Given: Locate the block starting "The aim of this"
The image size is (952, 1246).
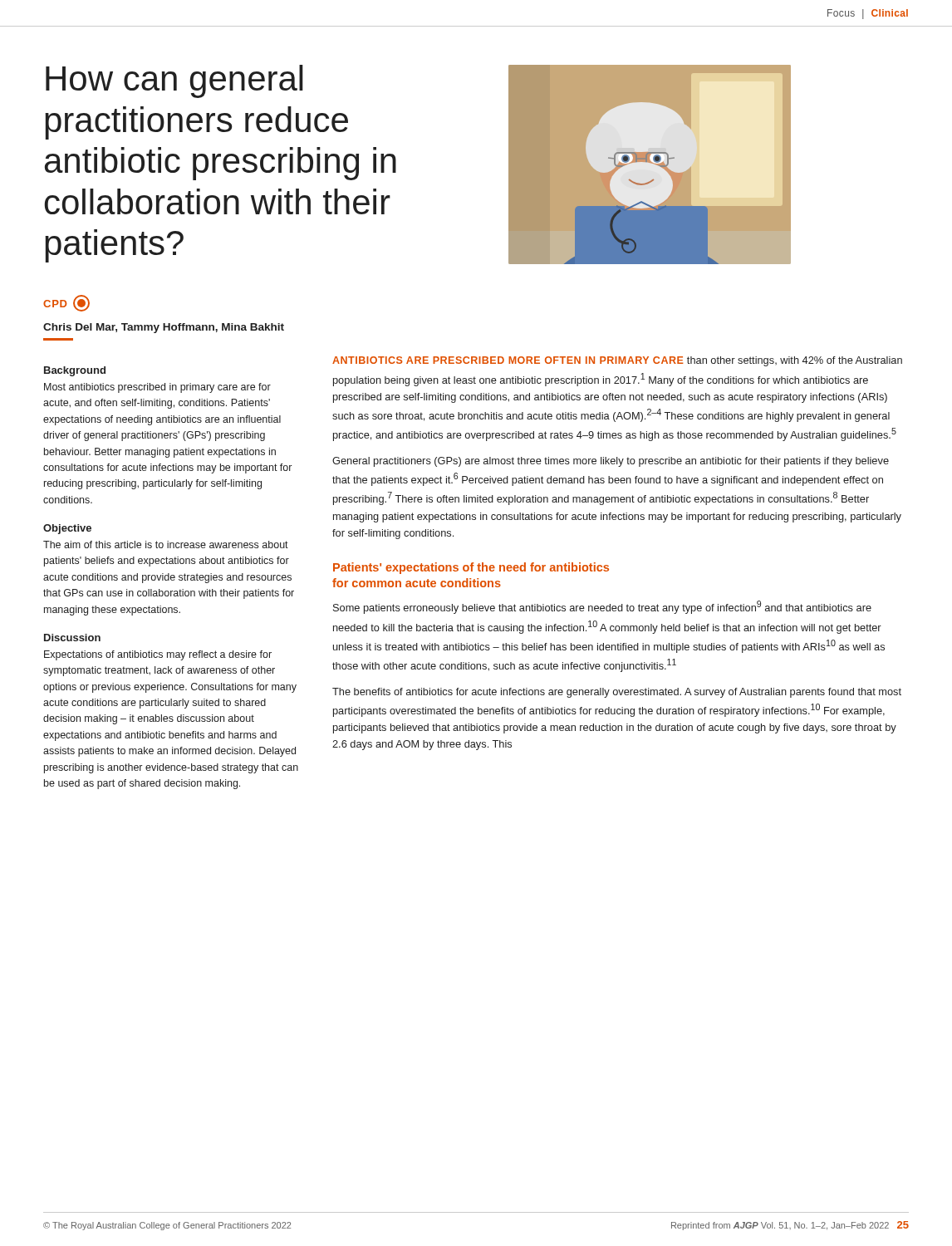Looking at the screenshot, I should pos(169,577).
